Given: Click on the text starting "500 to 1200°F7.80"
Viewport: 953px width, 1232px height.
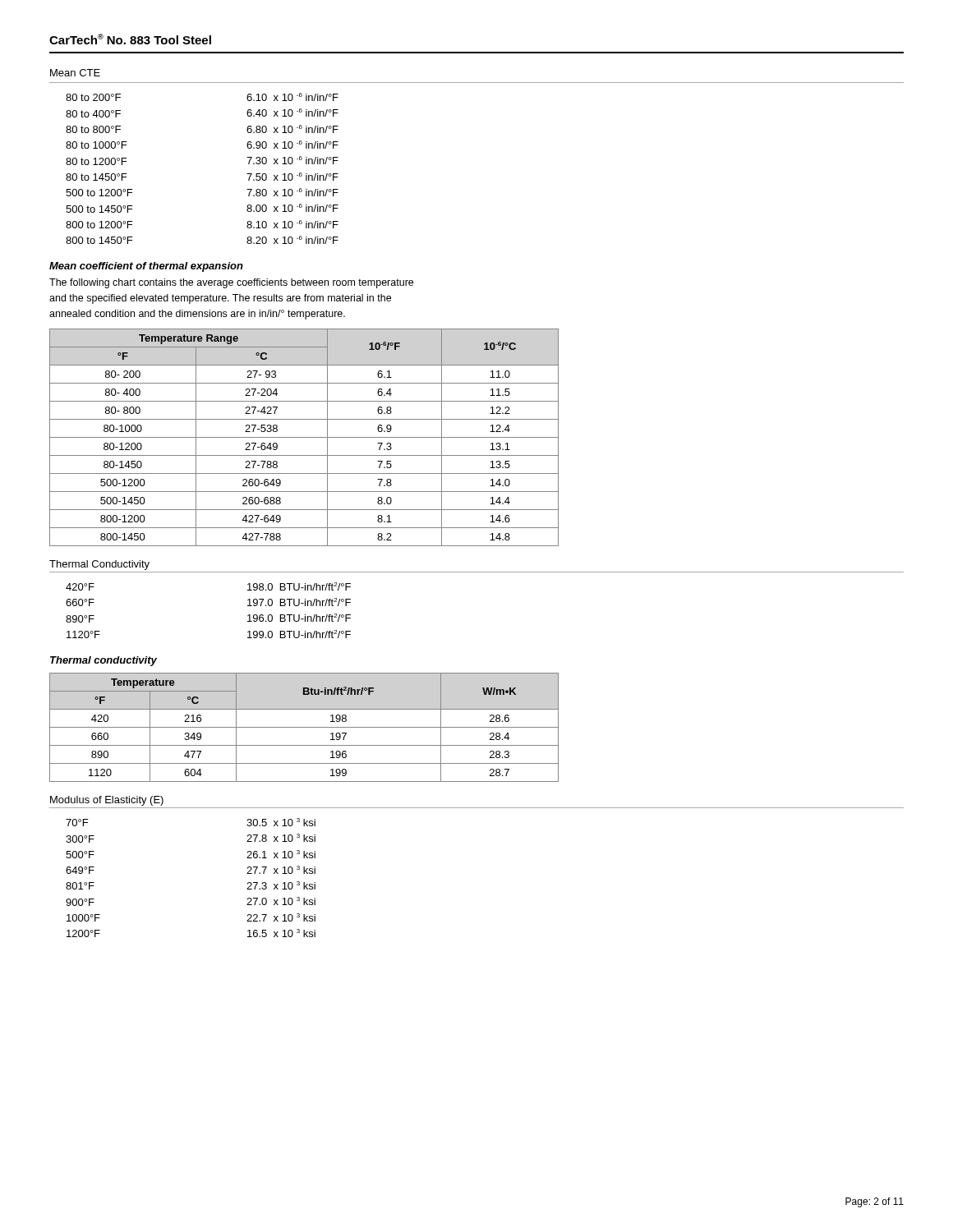Looking at the screenshot, I should (x=91, y=192).
